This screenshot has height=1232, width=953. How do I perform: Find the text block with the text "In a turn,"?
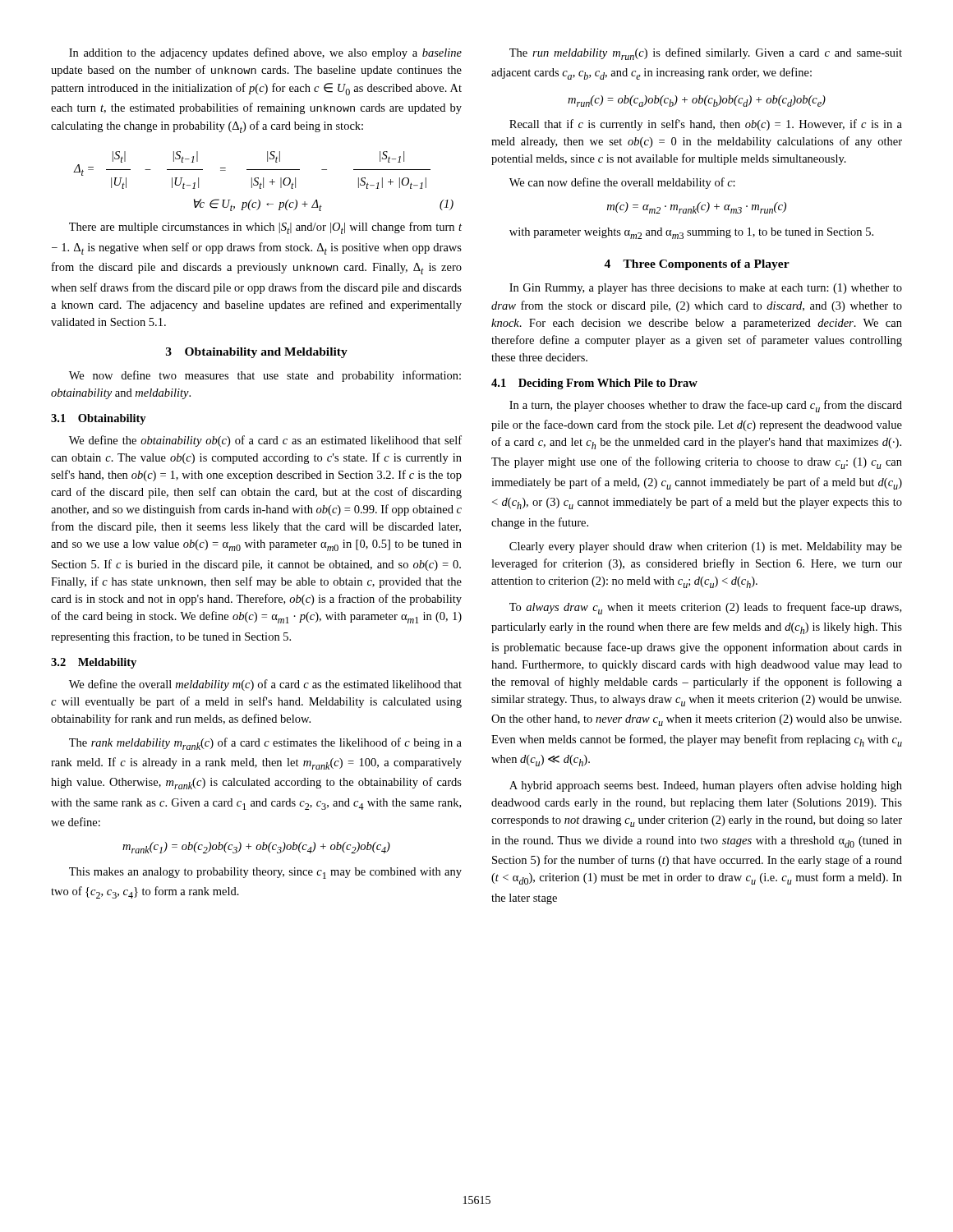[x=697, y=651]
